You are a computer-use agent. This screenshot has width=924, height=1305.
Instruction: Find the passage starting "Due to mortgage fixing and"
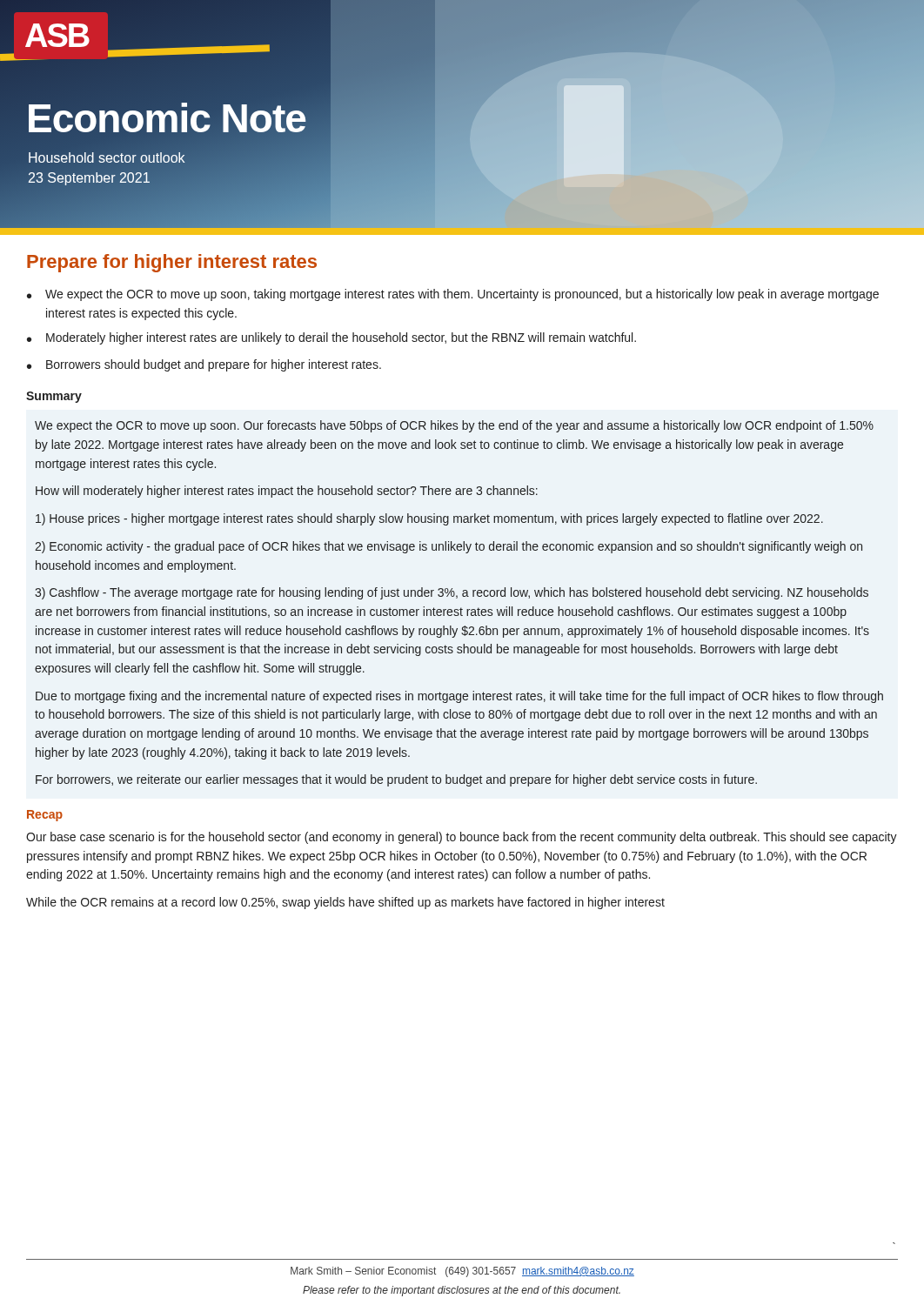(459, 724)
